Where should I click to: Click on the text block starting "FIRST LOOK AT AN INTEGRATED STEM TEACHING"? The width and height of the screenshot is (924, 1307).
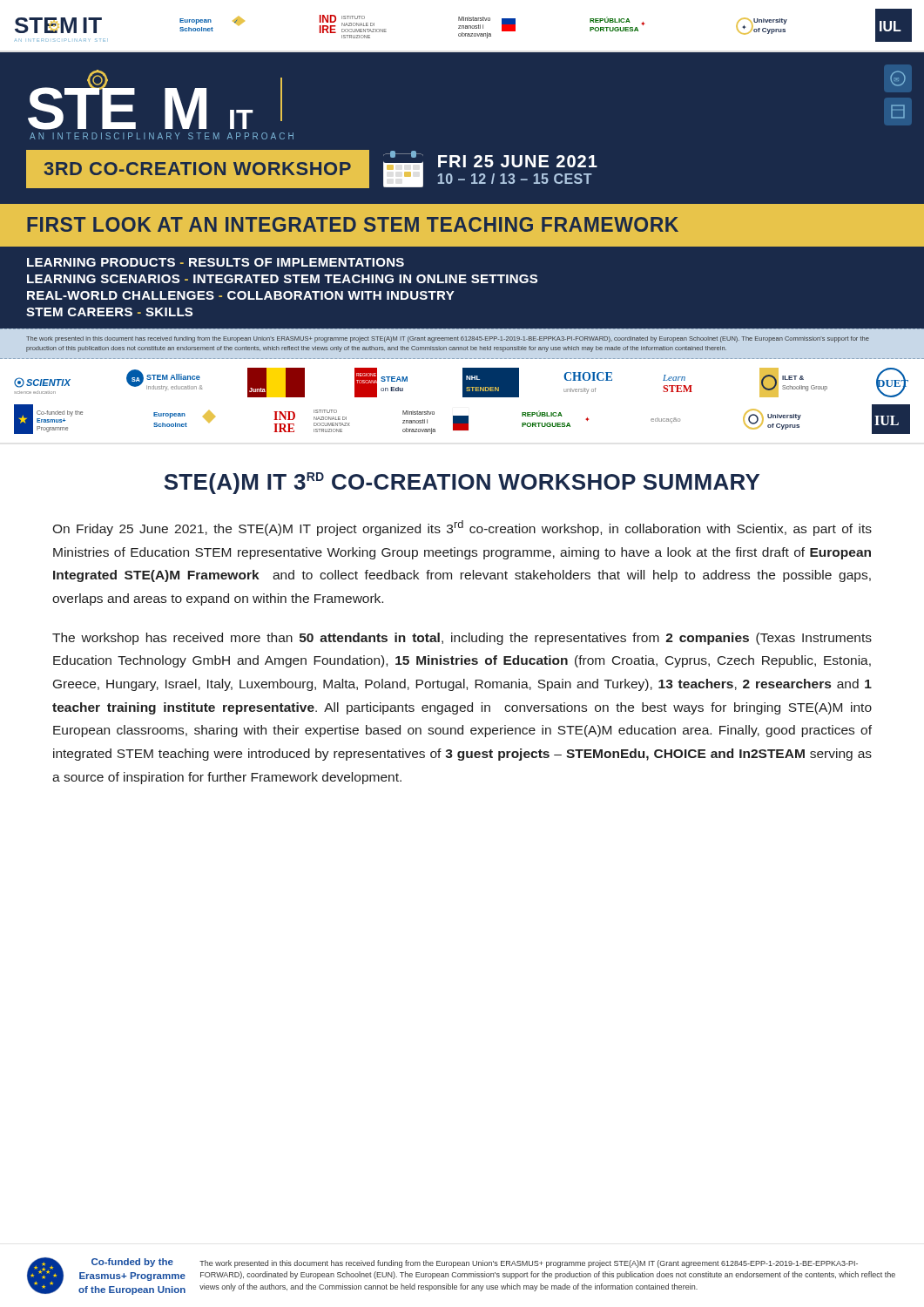point(462,225)
